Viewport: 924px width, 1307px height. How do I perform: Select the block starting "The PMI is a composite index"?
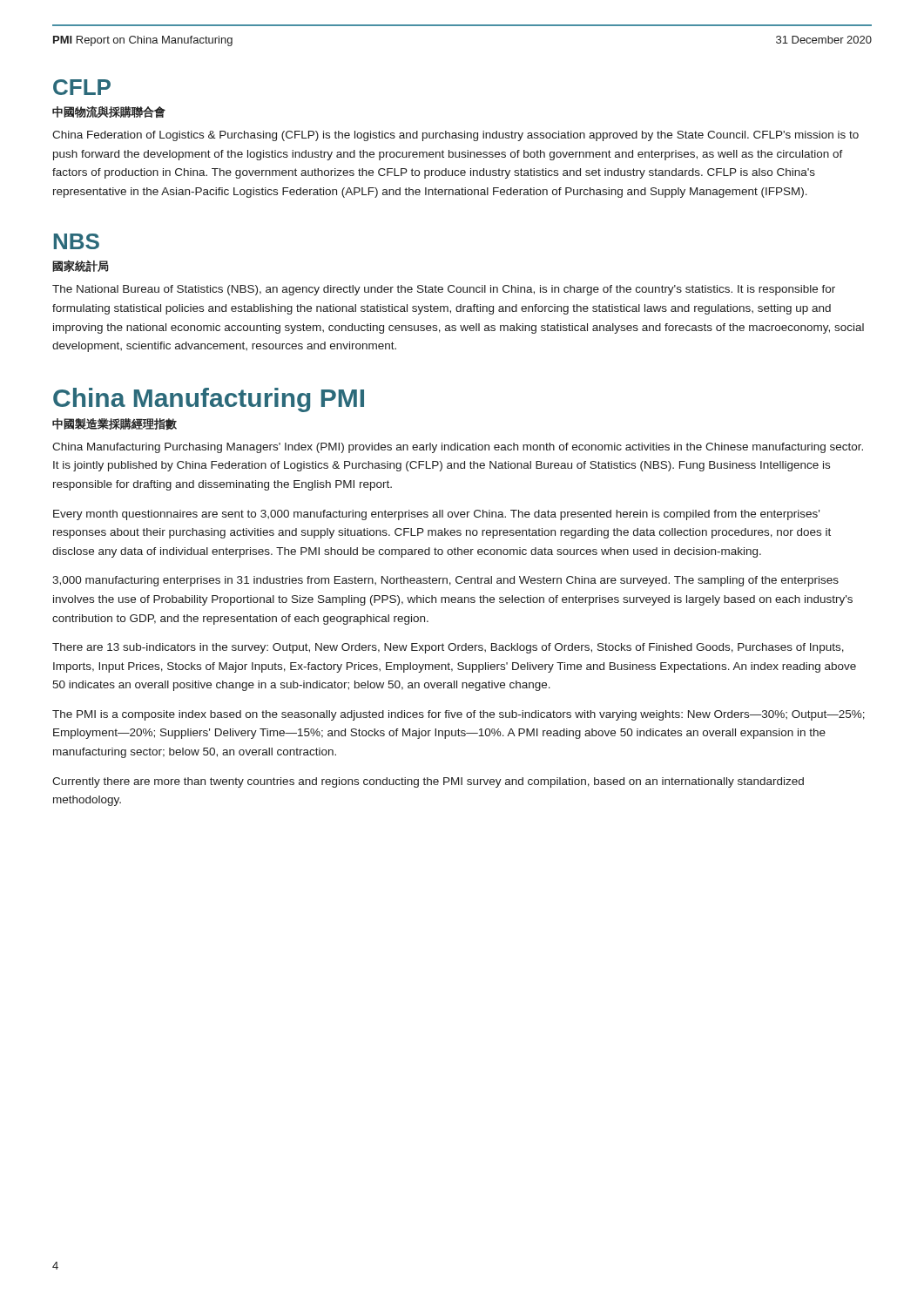(459, 733)
